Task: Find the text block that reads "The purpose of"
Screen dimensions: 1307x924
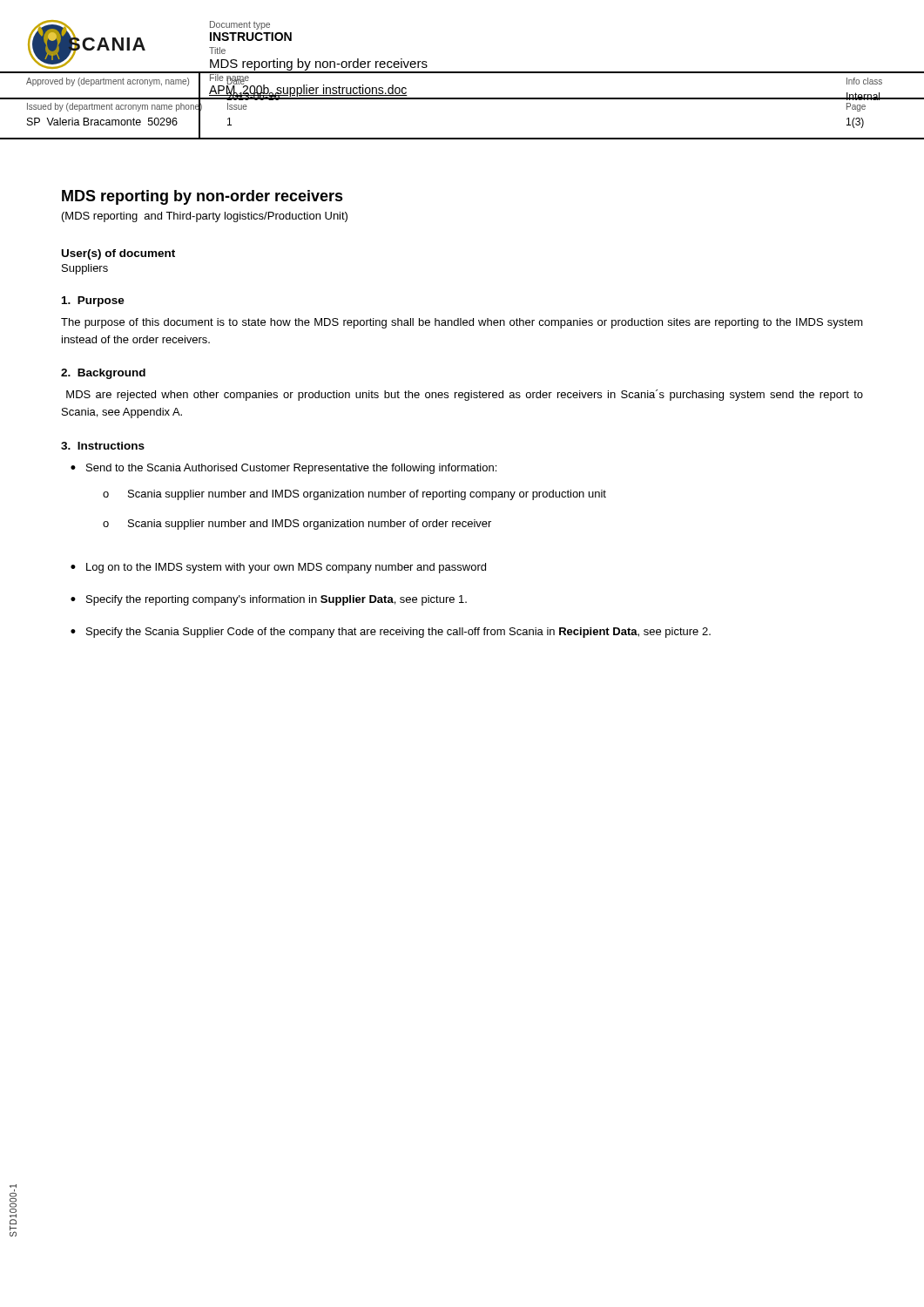Action: (462, 331)
